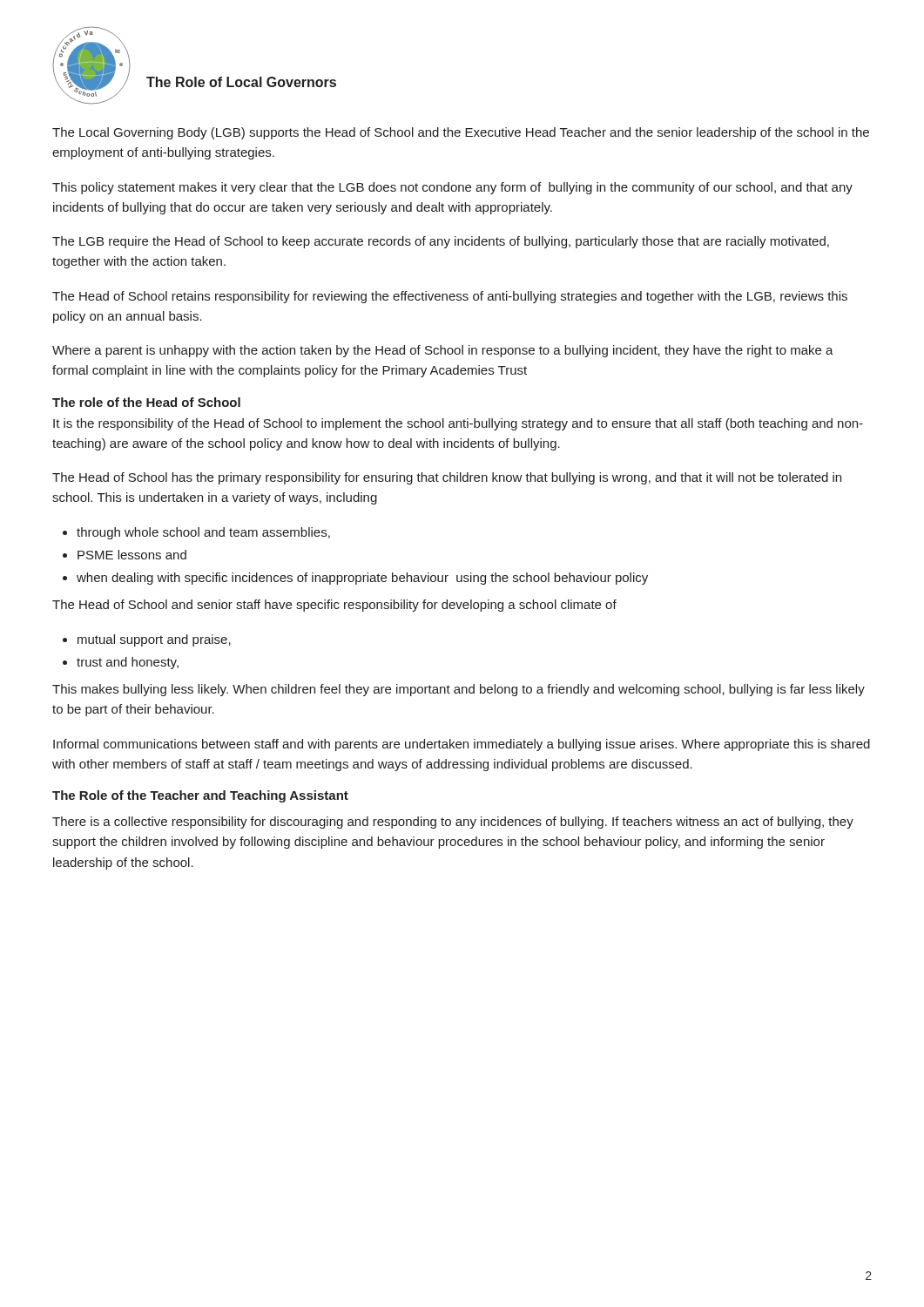Click on the element starting "There is a collective responsibility for discouraging and"
This screenshot has width=924, height=1307.
point(453,842)
